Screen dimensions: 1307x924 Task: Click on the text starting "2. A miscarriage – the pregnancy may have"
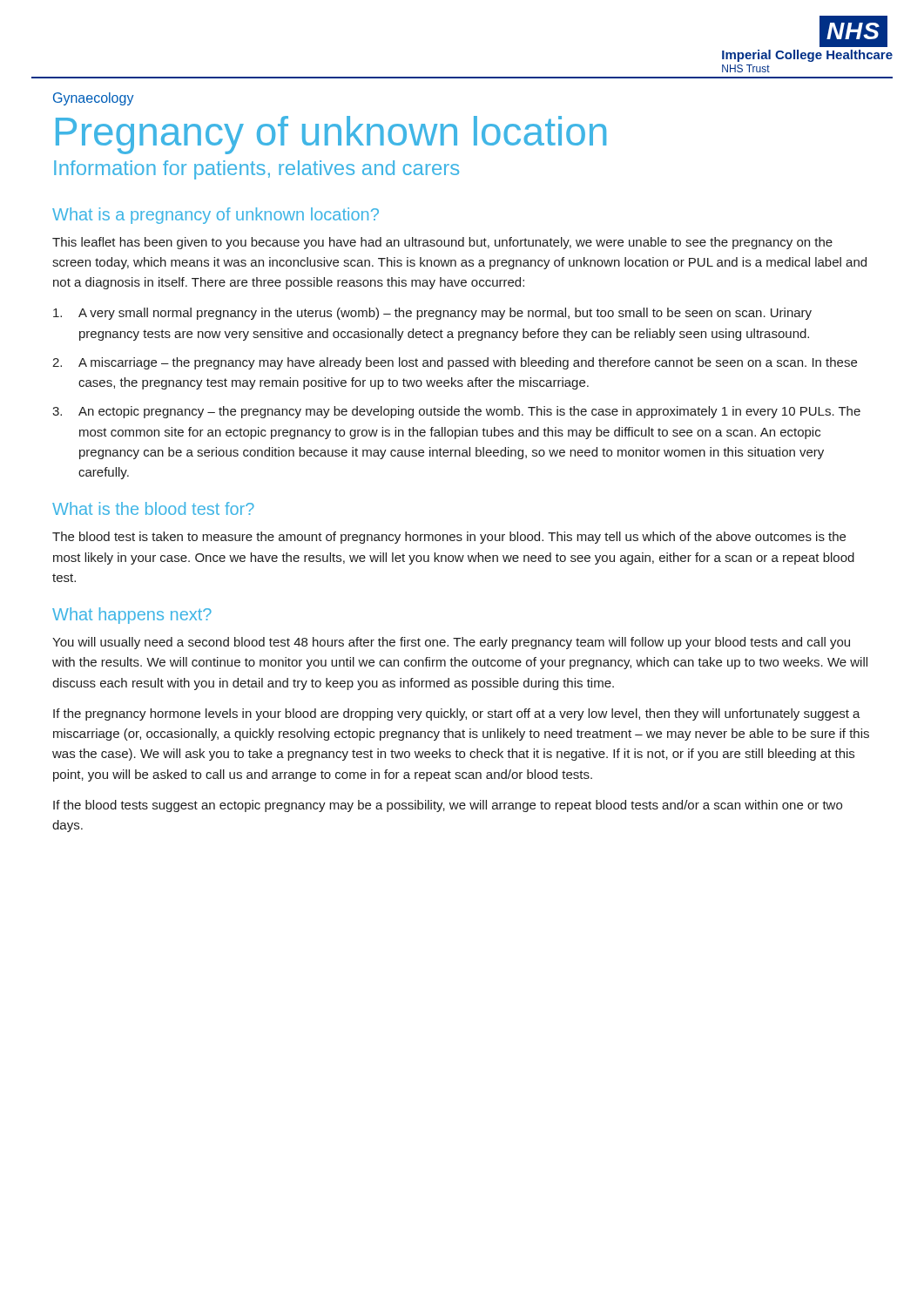(x=462, y=372)
